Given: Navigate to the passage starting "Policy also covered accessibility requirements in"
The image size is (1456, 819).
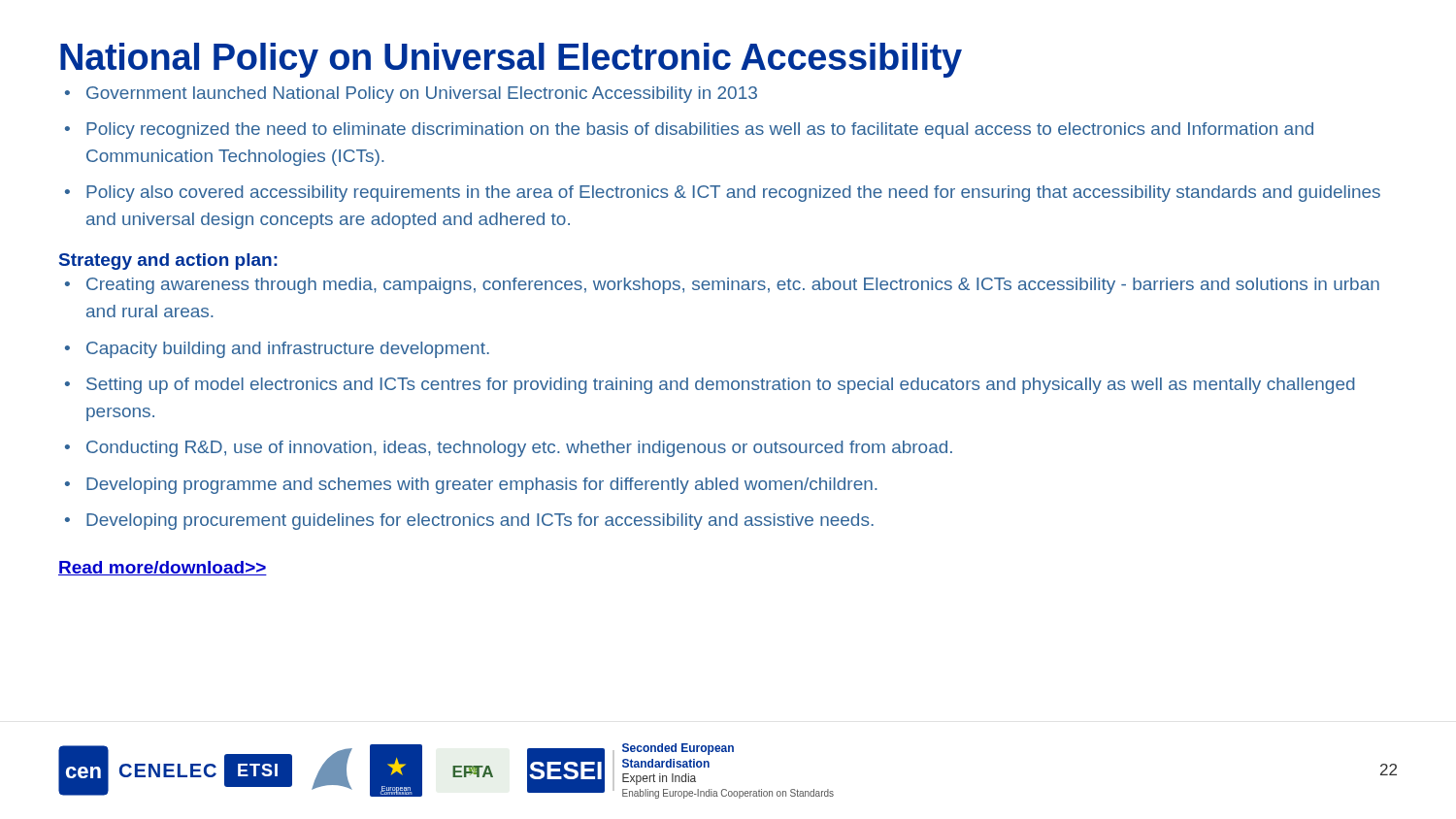Looking at the screenshot, I should pos(733,205).
